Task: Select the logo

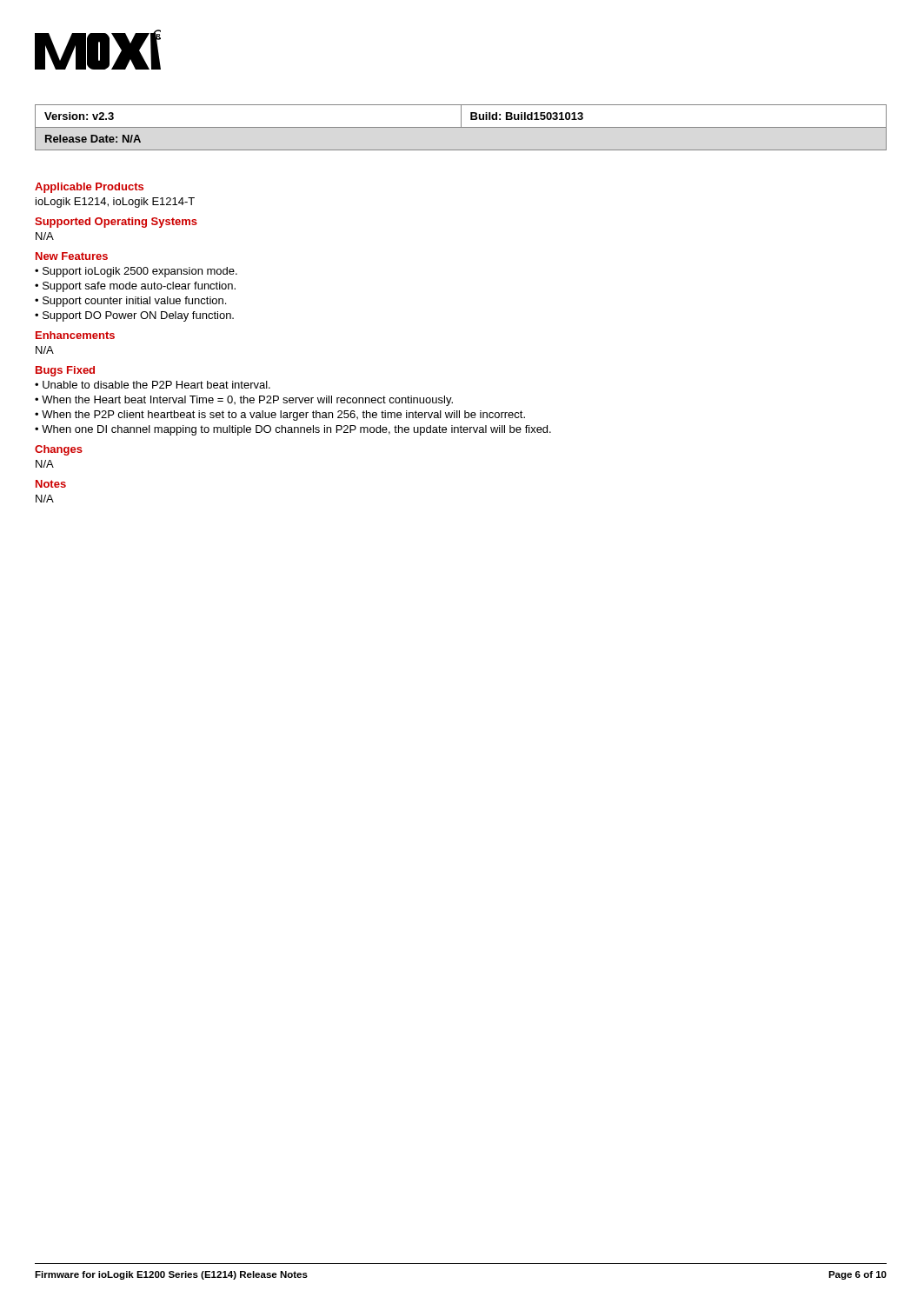Action: pos(98,53)
